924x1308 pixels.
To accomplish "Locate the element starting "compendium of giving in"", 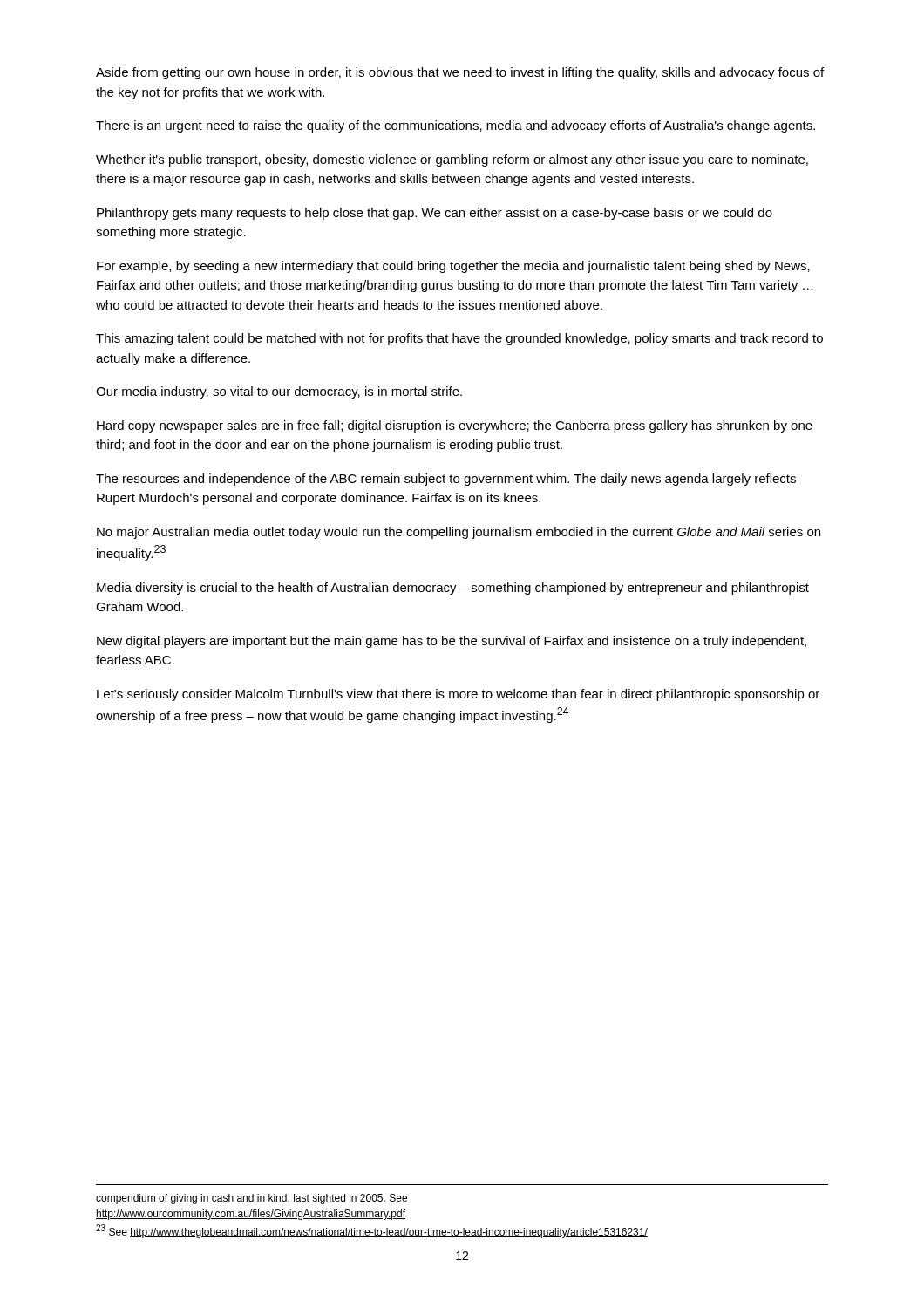I will [252, 1206].
